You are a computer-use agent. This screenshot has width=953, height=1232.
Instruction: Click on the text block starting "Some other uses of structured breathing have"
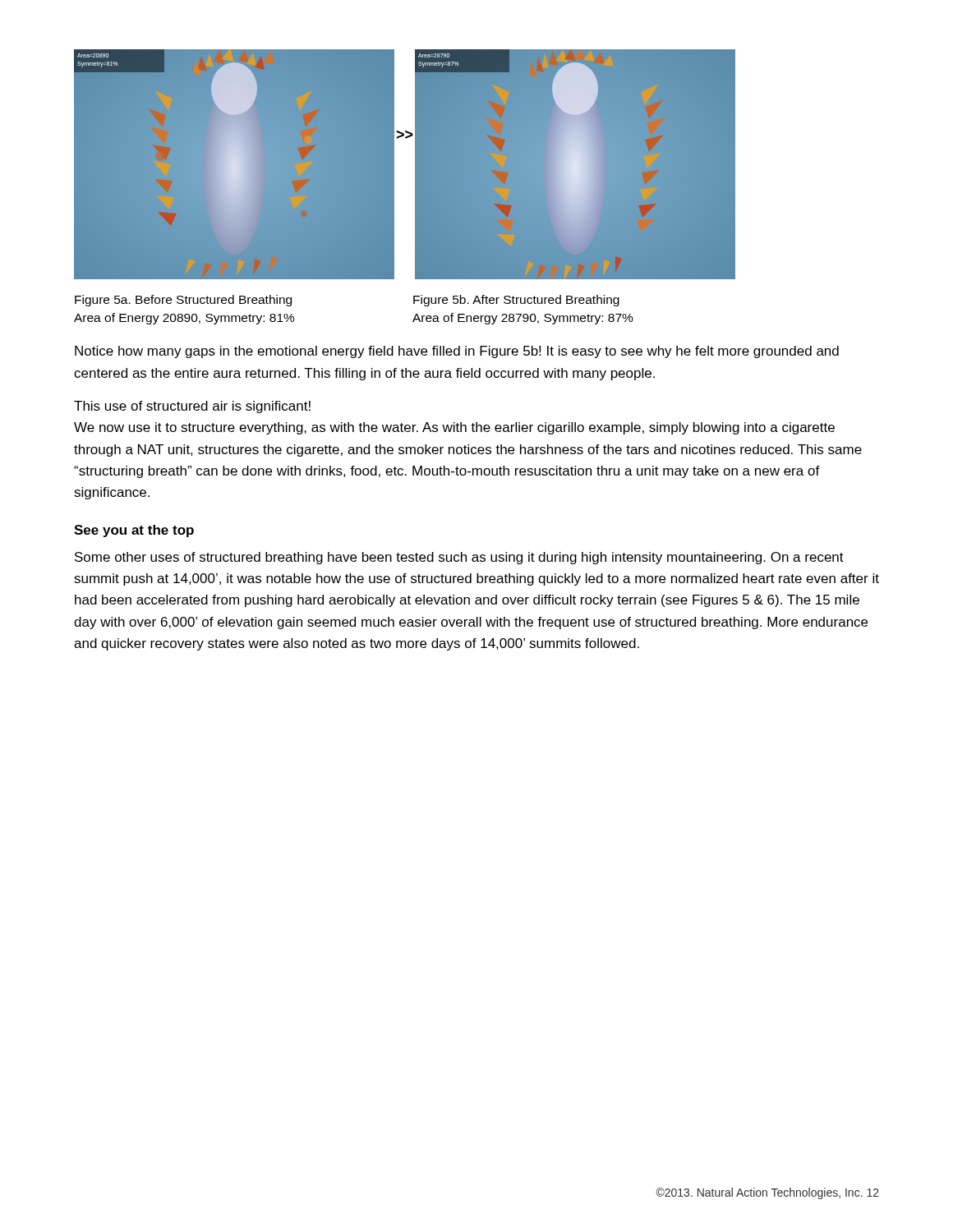tap(476, 600)
